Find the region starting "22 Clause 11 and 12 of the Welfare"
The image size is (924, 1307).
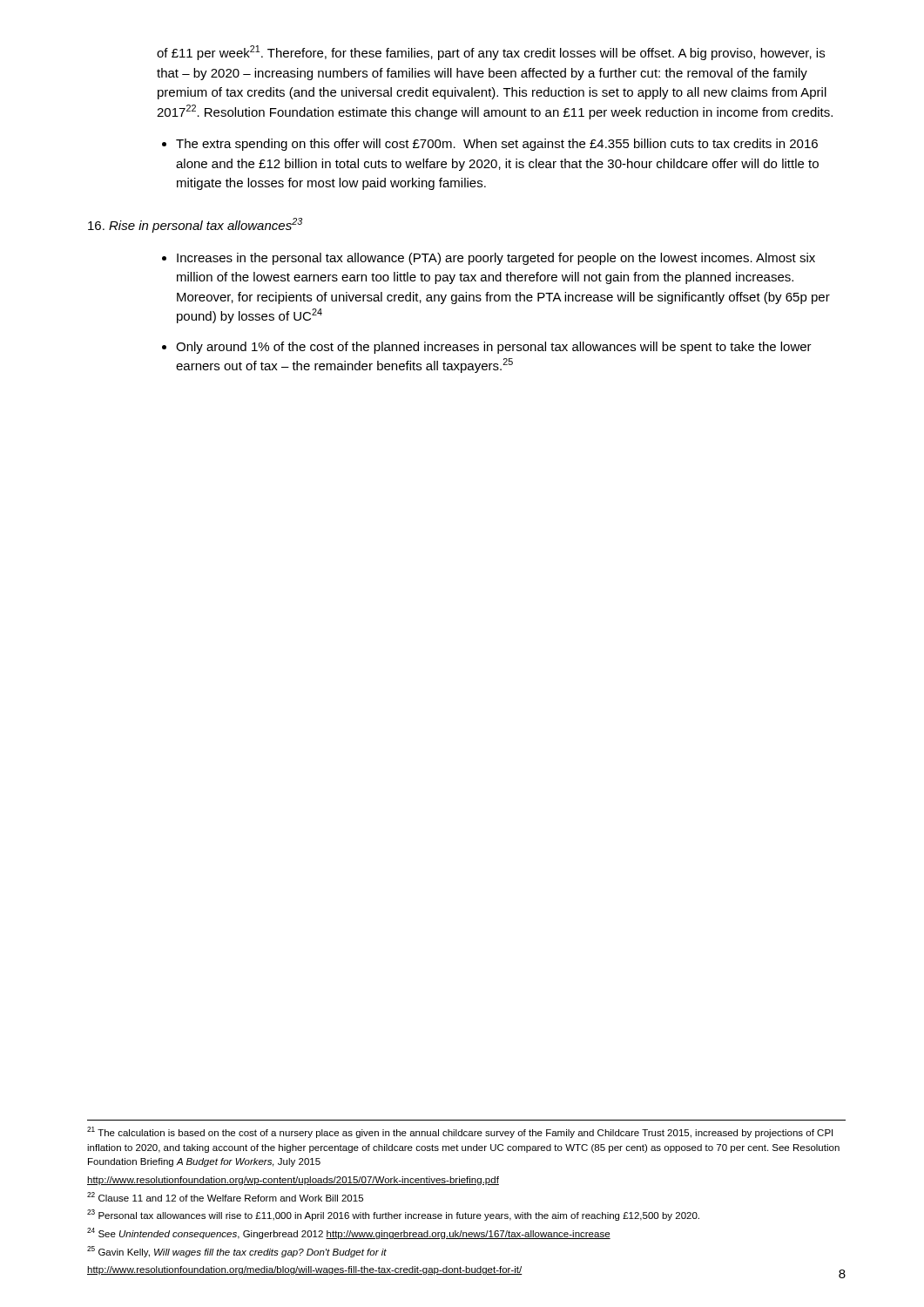tap(225, 1197)
